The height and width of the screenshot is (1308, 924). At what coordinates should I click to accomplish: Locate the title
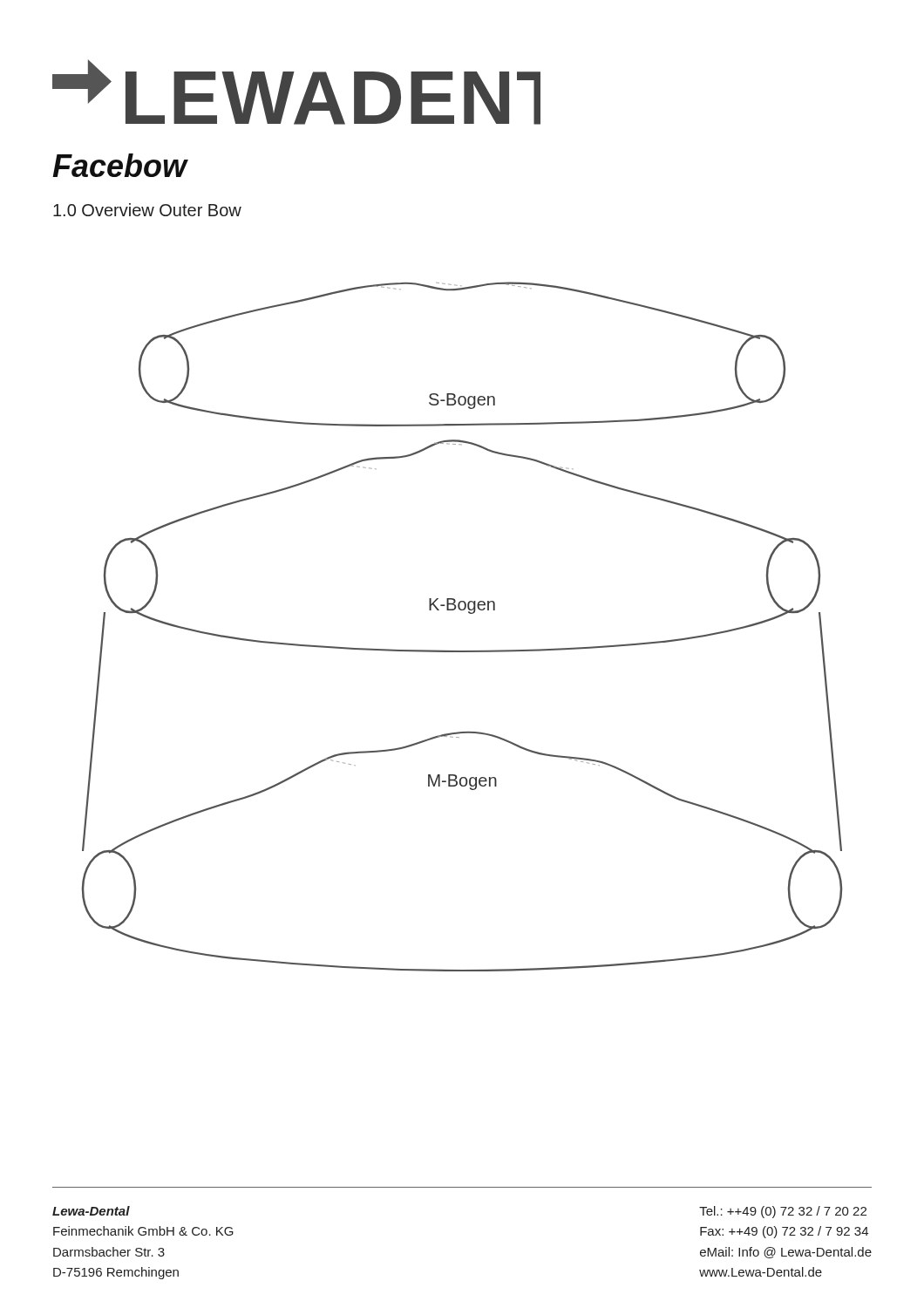click(119, 167)
